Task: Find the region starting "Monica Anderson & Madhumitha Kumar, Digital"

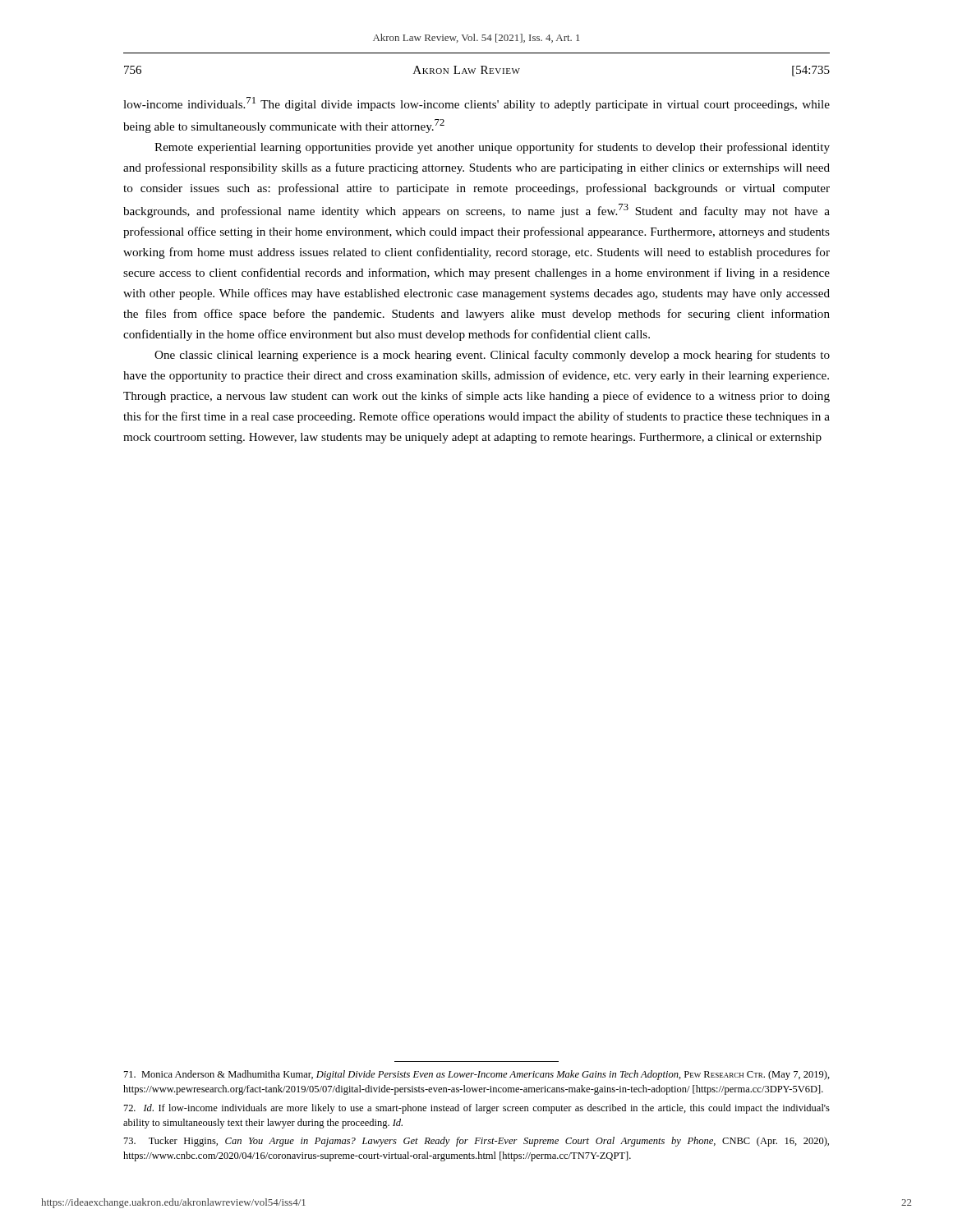Action: pos(476,1082)
